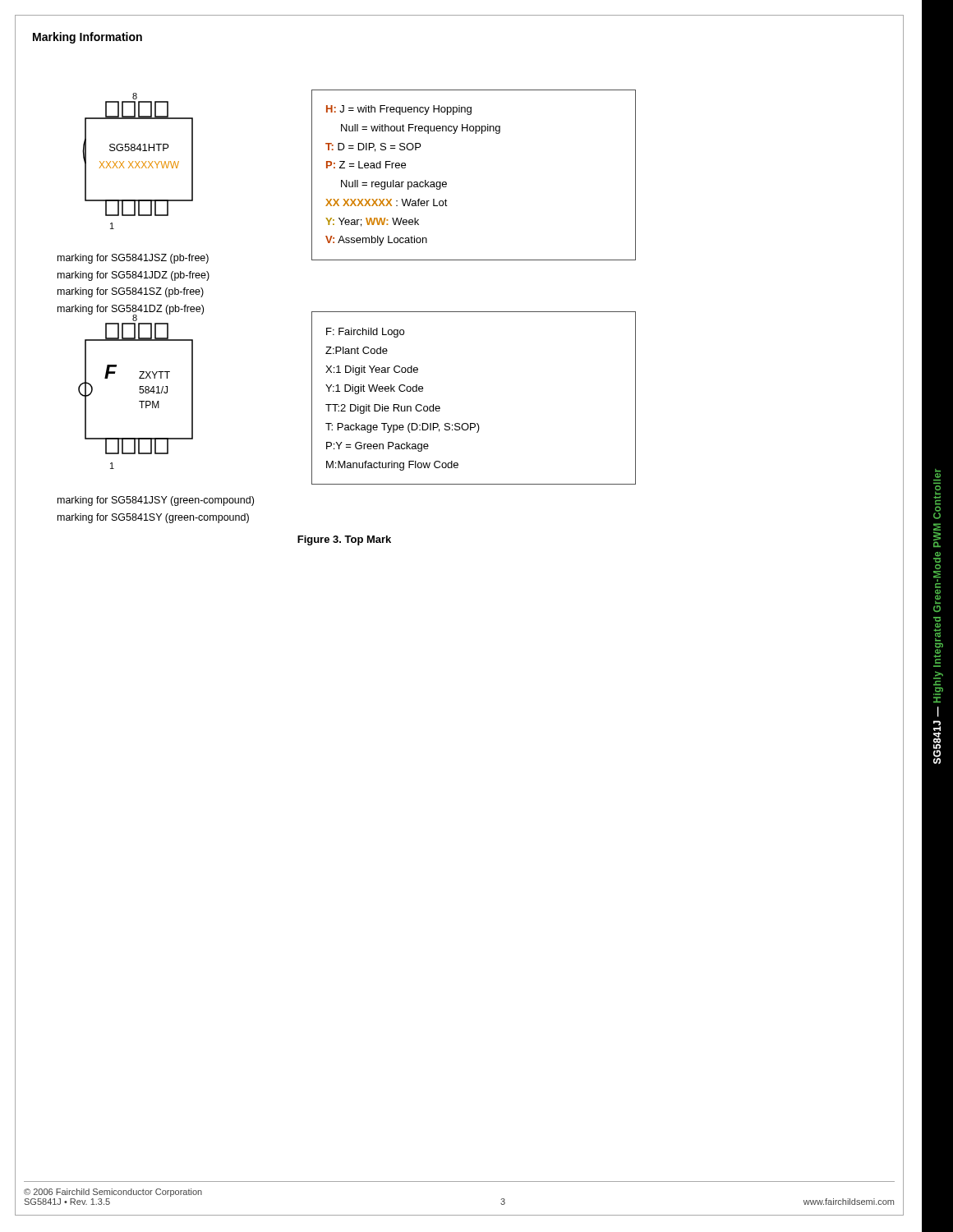
Task: Point to the region starting "F: Fairchild Logo Z:Plant"
Action: (403, 398)
